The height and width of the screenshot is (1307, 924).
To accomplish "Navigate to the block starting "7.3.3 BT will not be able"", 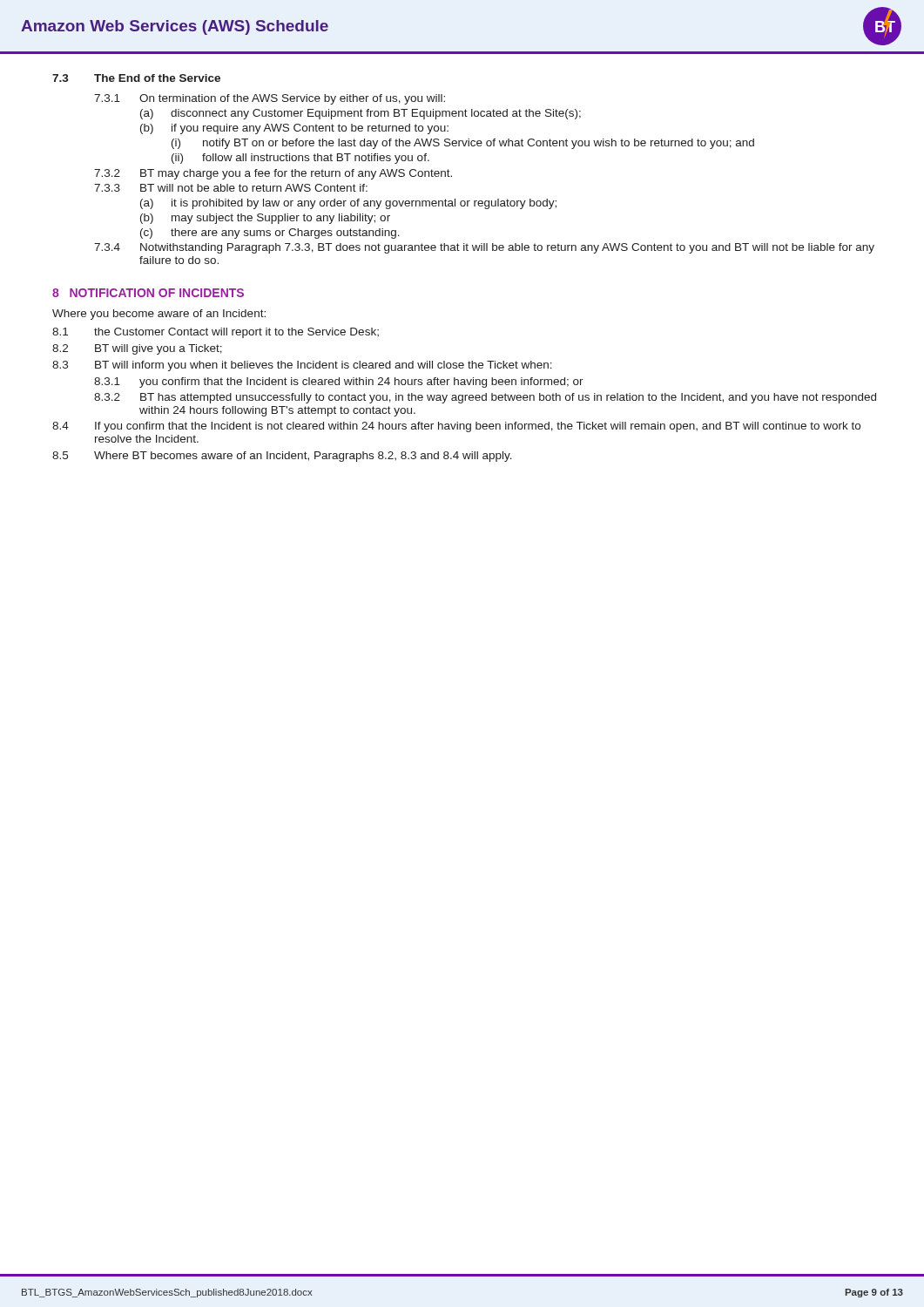I will 231,188.
